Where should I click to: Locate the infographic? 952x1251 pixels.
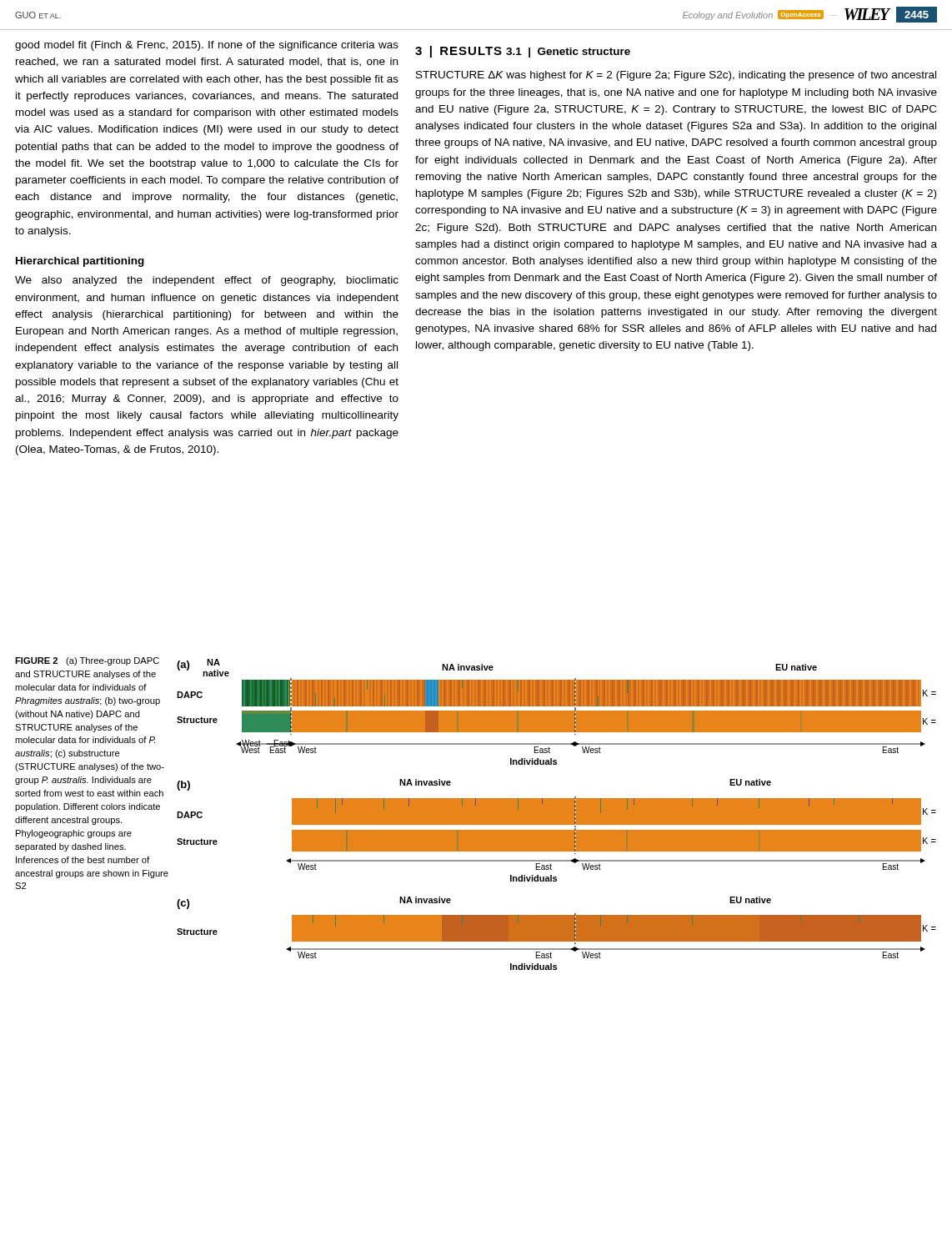tap(556, 934)
